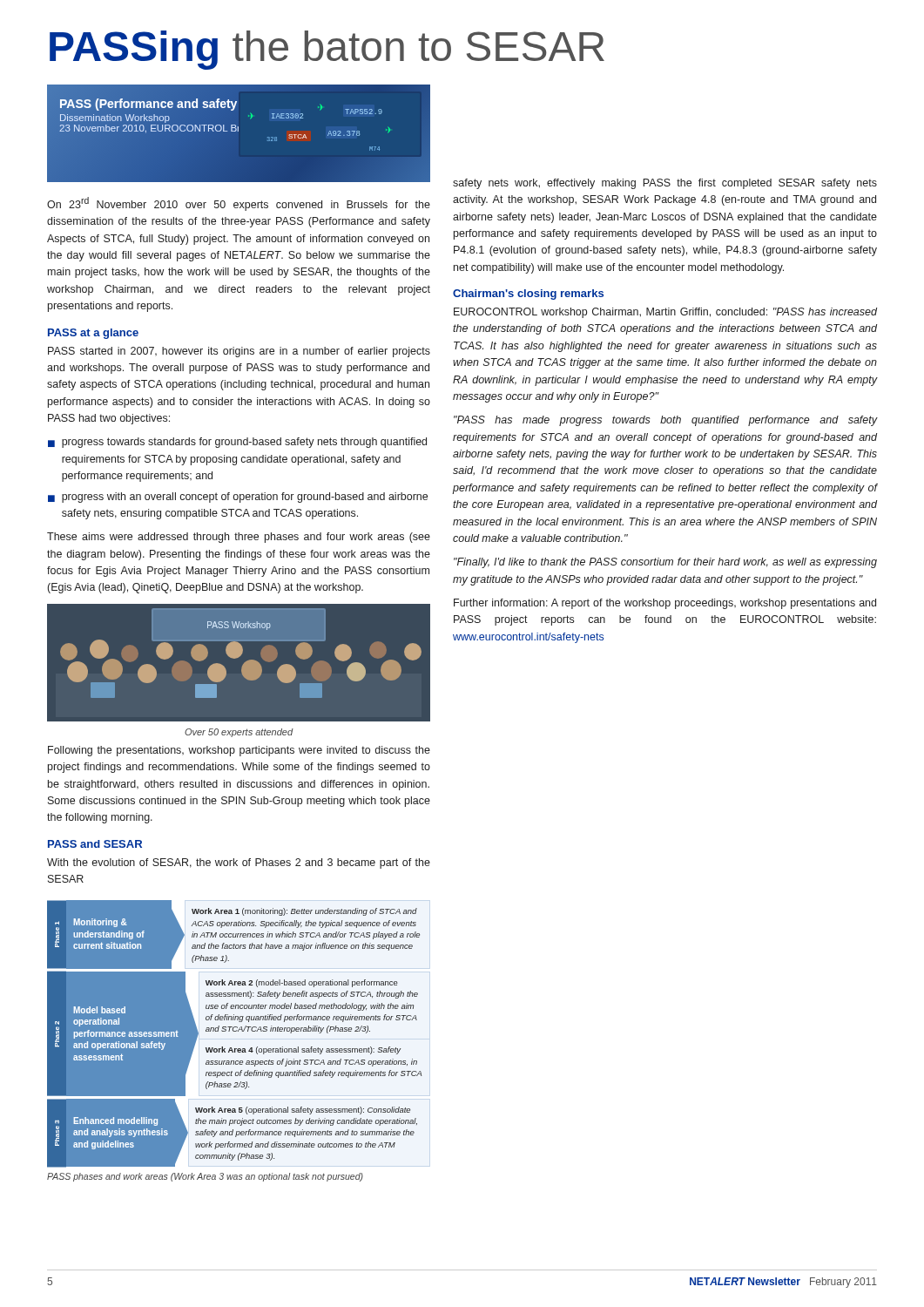This screenshot has width=924, height=1307.
Task: Locate the text block that says "EUROCONTROL workshop Chairman, Martin Griffin, concluded:"
Action: click(665, 354)
